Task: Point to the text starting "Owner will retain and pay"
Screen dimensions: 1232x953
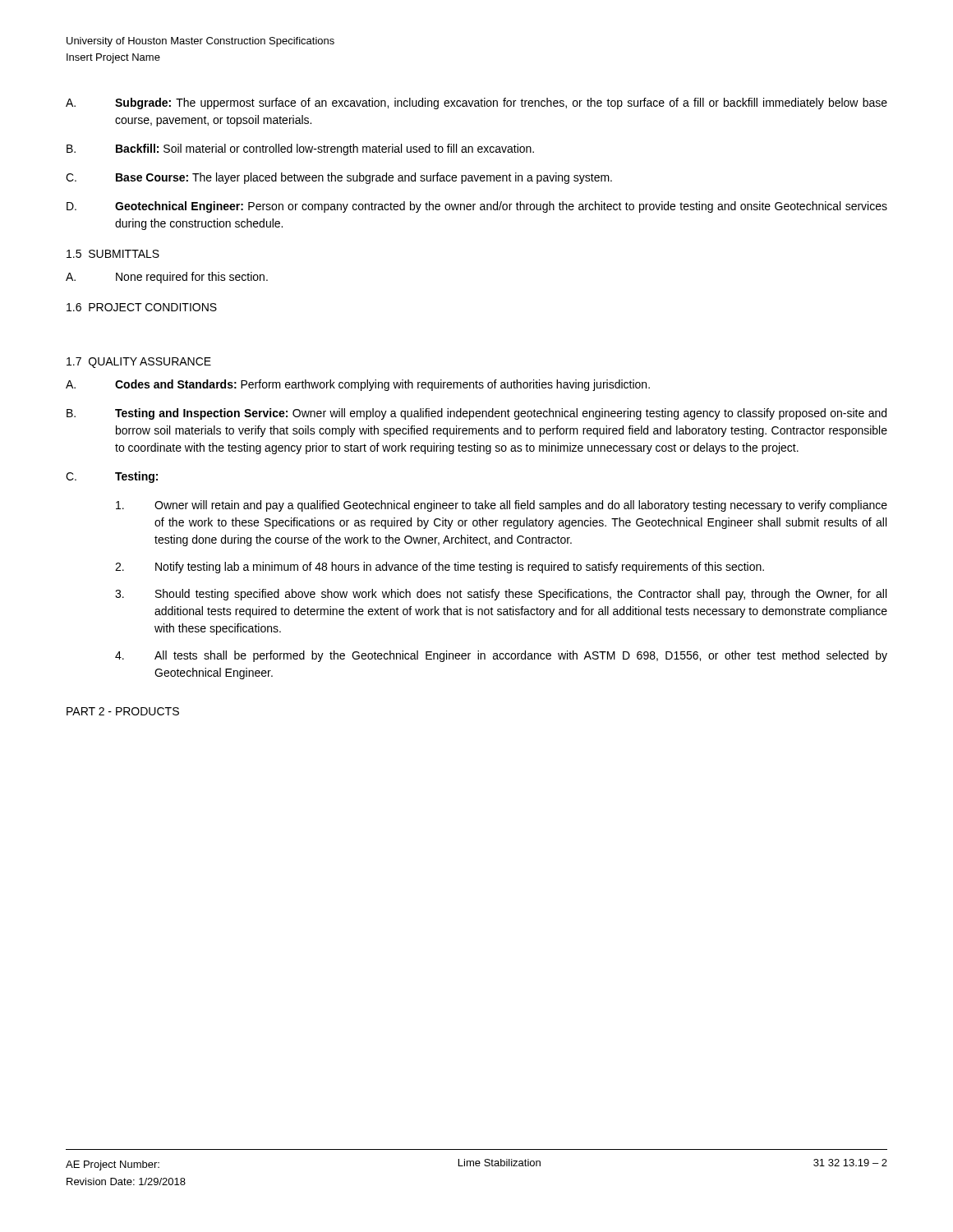Action: click(x=501, y=523)
